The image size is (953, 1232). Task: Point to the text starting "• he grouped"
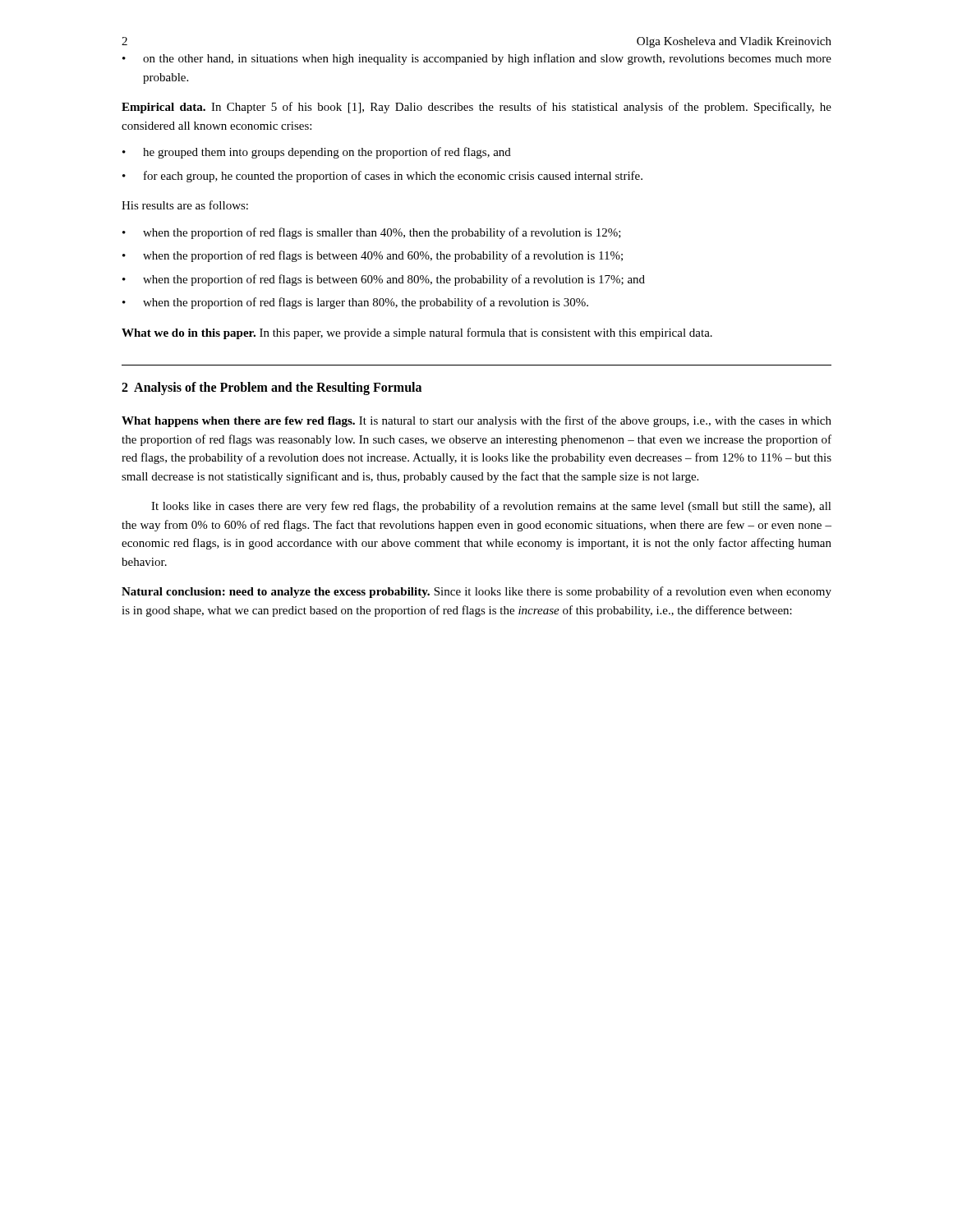476,152
